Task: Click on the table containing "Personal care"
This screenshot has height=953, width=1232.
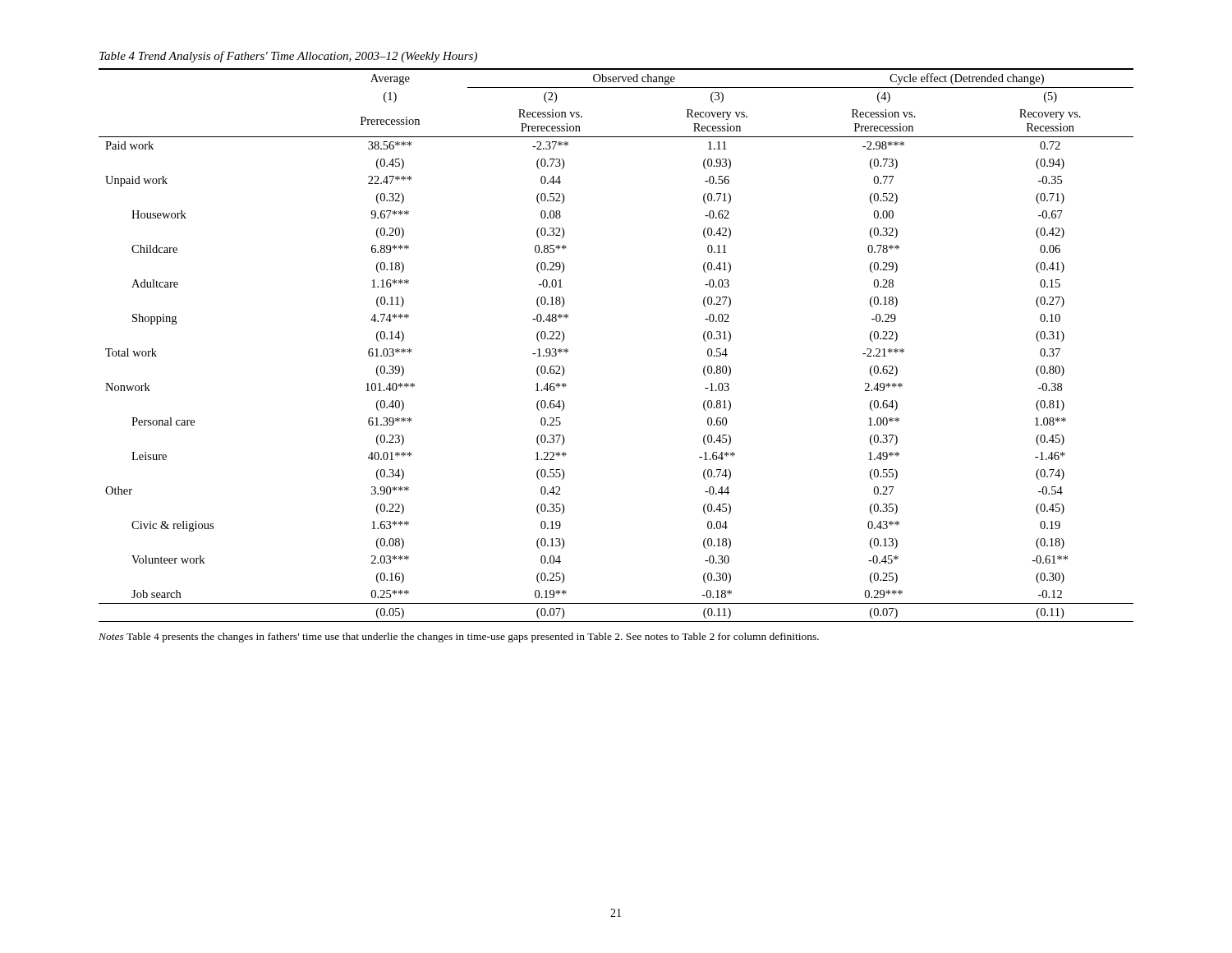Action: 616,345
